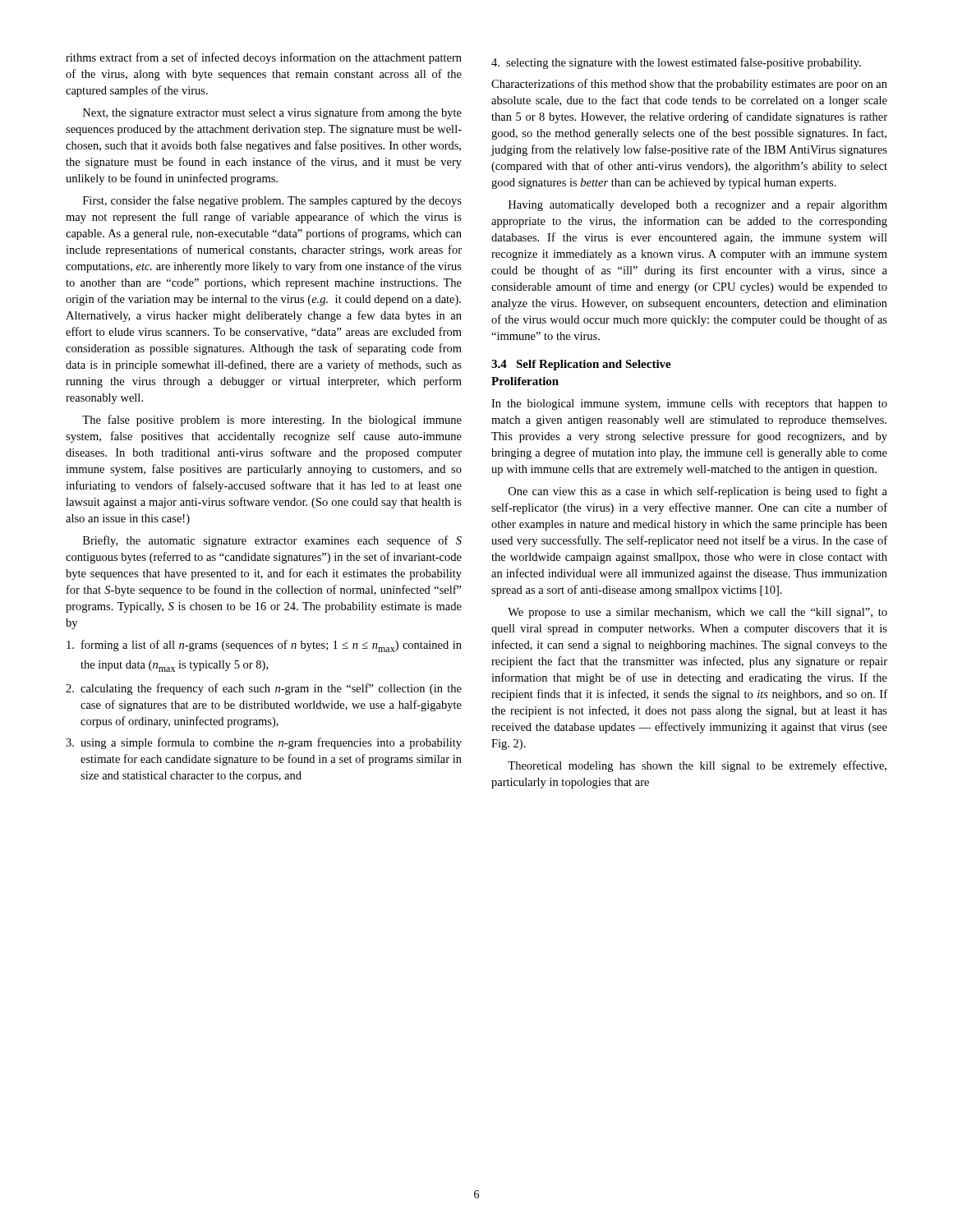The width and height of the screenshot is (953, 1232).
Task: Click on the list item that reads "using a simple formula to"
Action: [264, 759]
